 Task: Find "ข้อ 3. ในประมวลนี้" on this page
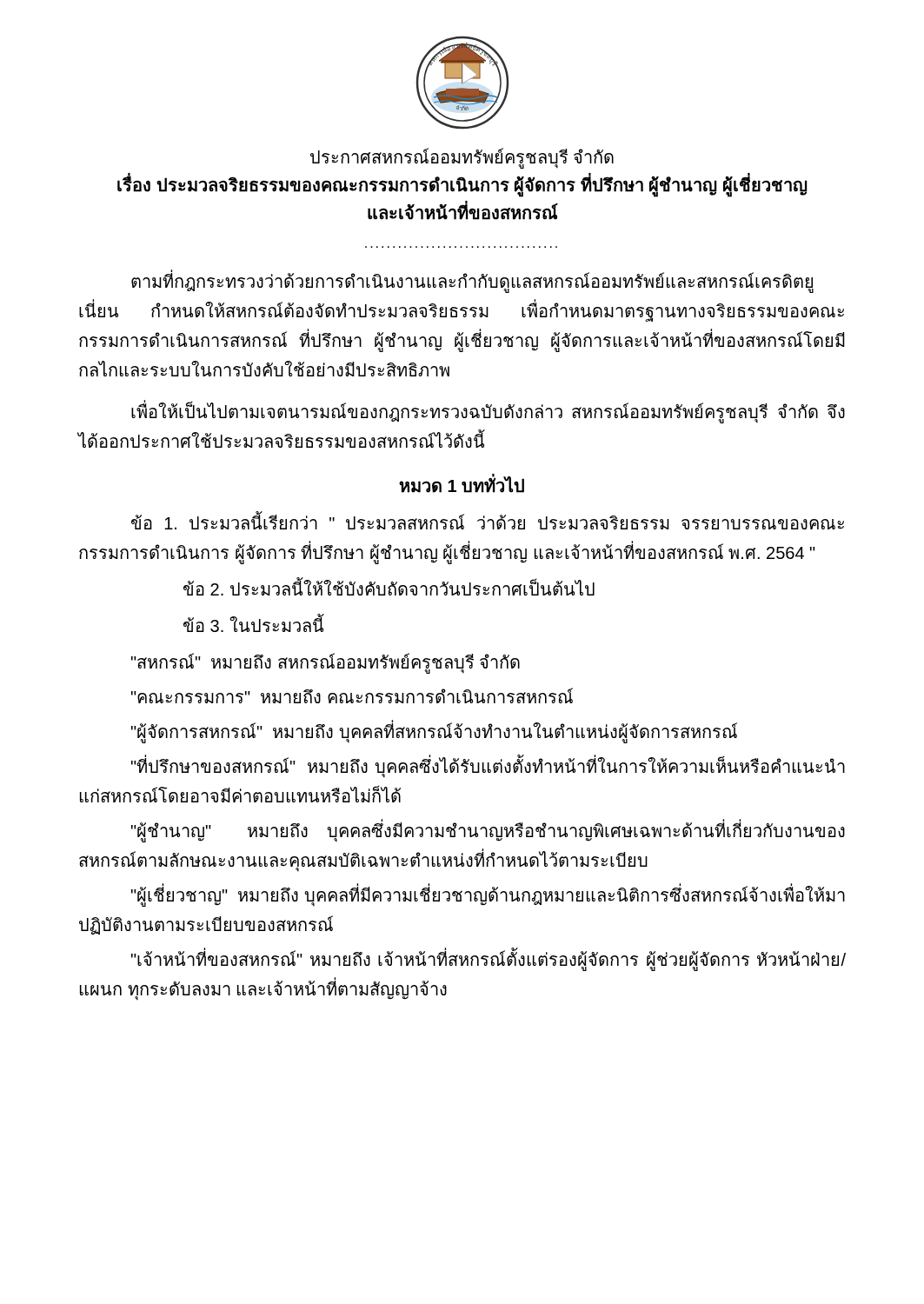pos(253,626)
